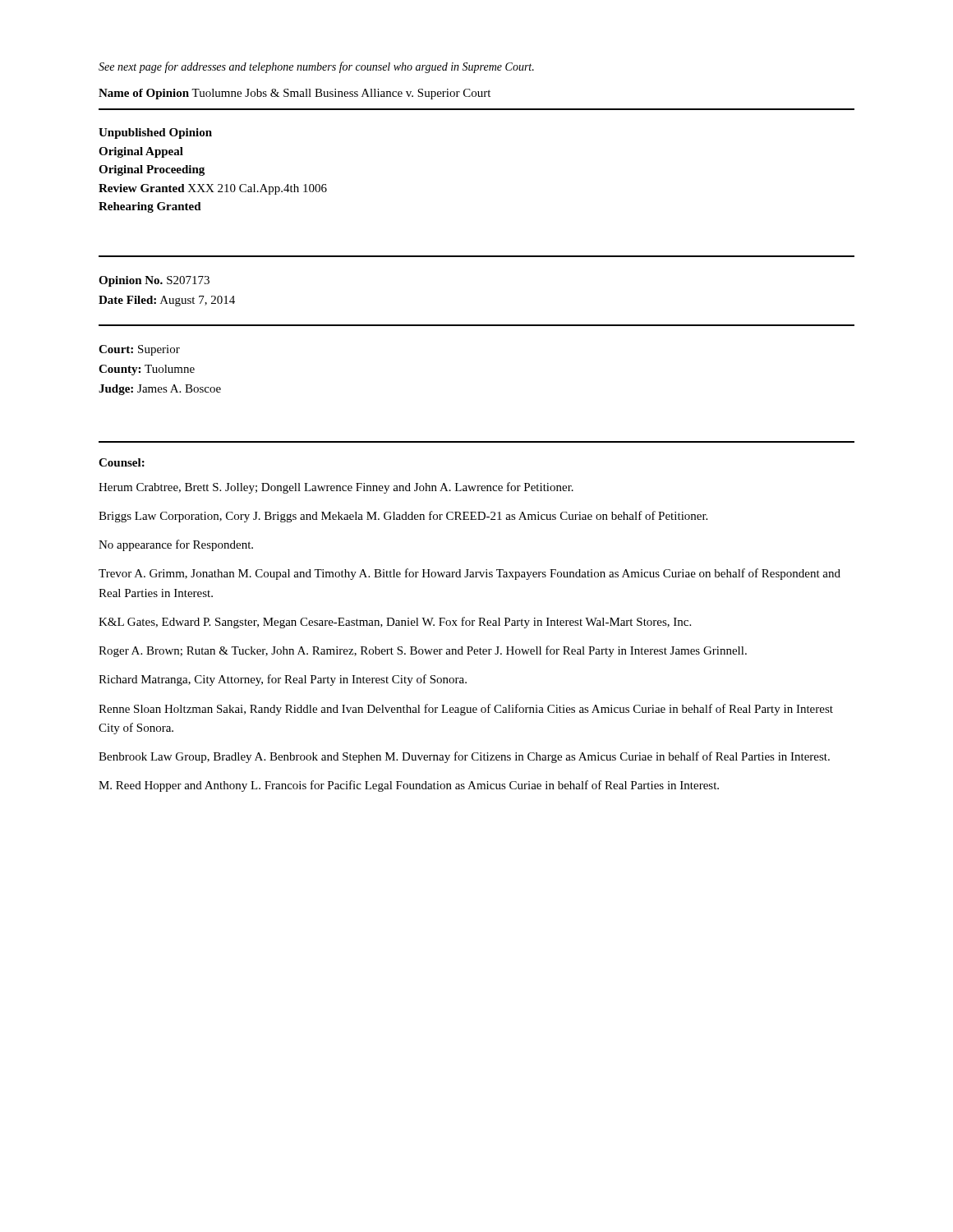953x1232 pixels.
Task: Find the block on this page that starts "Opinion No. S207173 Date Filed:"
Action: (x=154, y=281)
